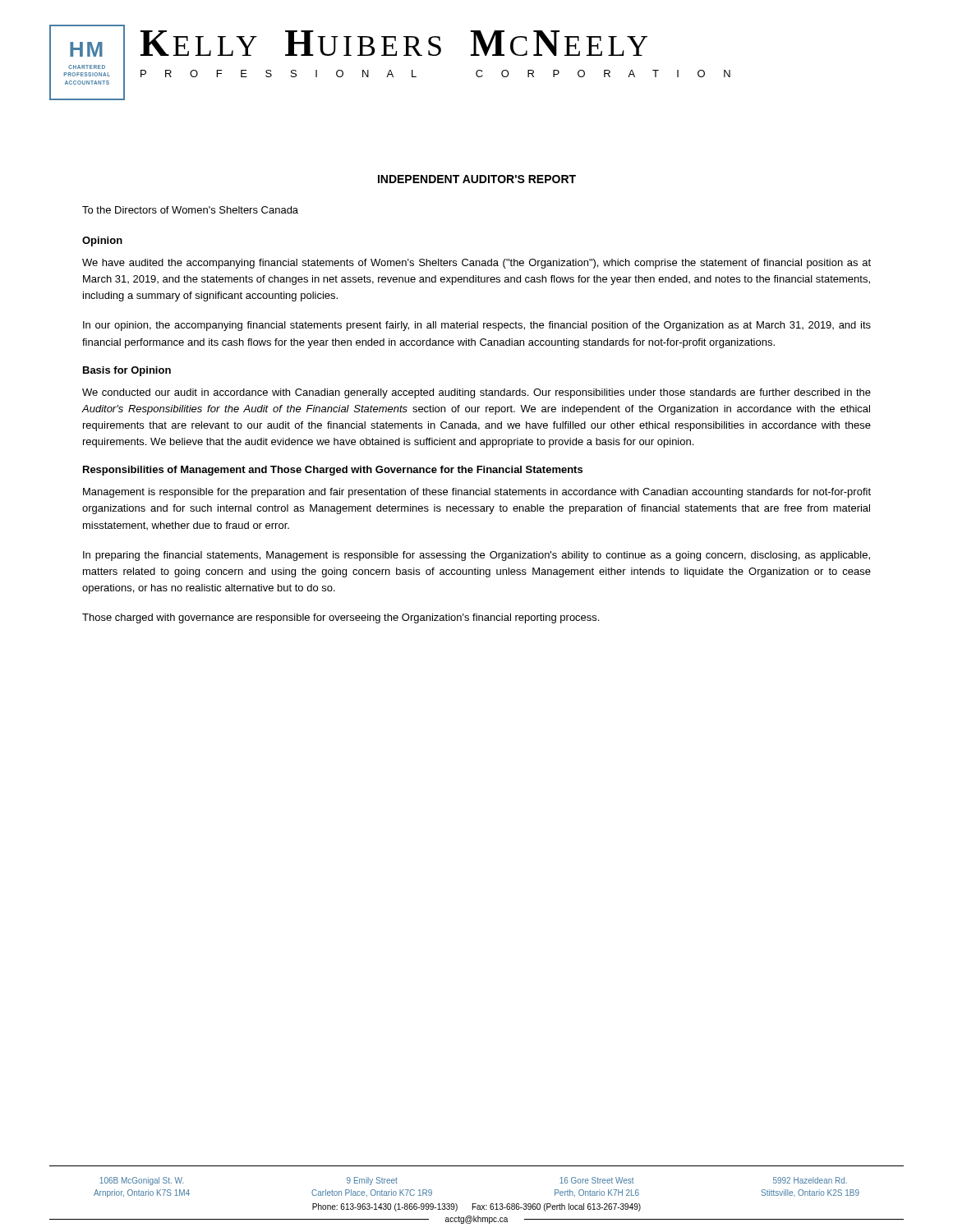Navigate to the passage starting "Management is responsible for the preparation and fair"

coord(476,508)
